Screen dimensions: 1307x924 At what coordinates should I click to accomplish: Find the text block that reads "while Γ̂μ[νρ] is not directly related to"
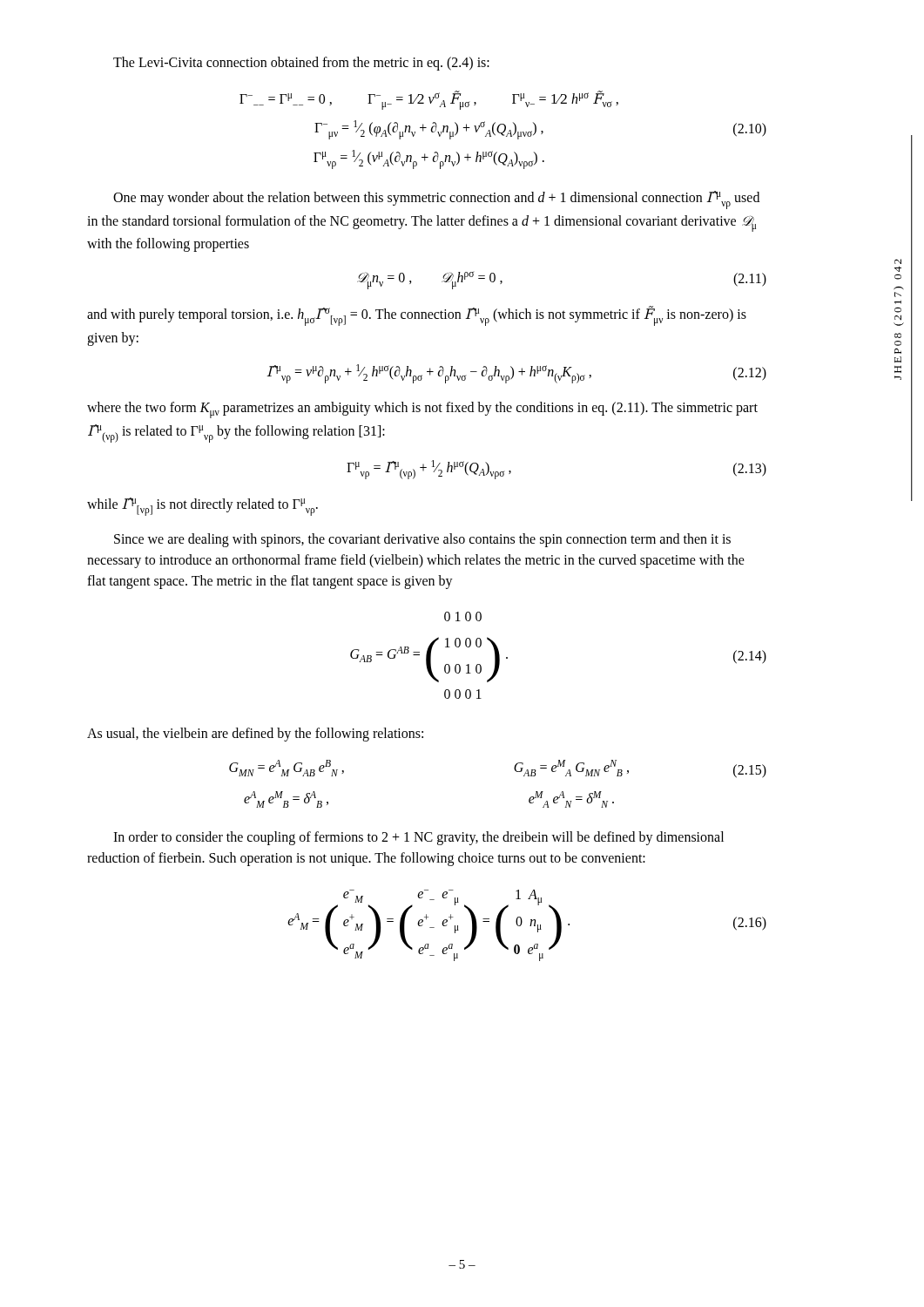[203, 504]
